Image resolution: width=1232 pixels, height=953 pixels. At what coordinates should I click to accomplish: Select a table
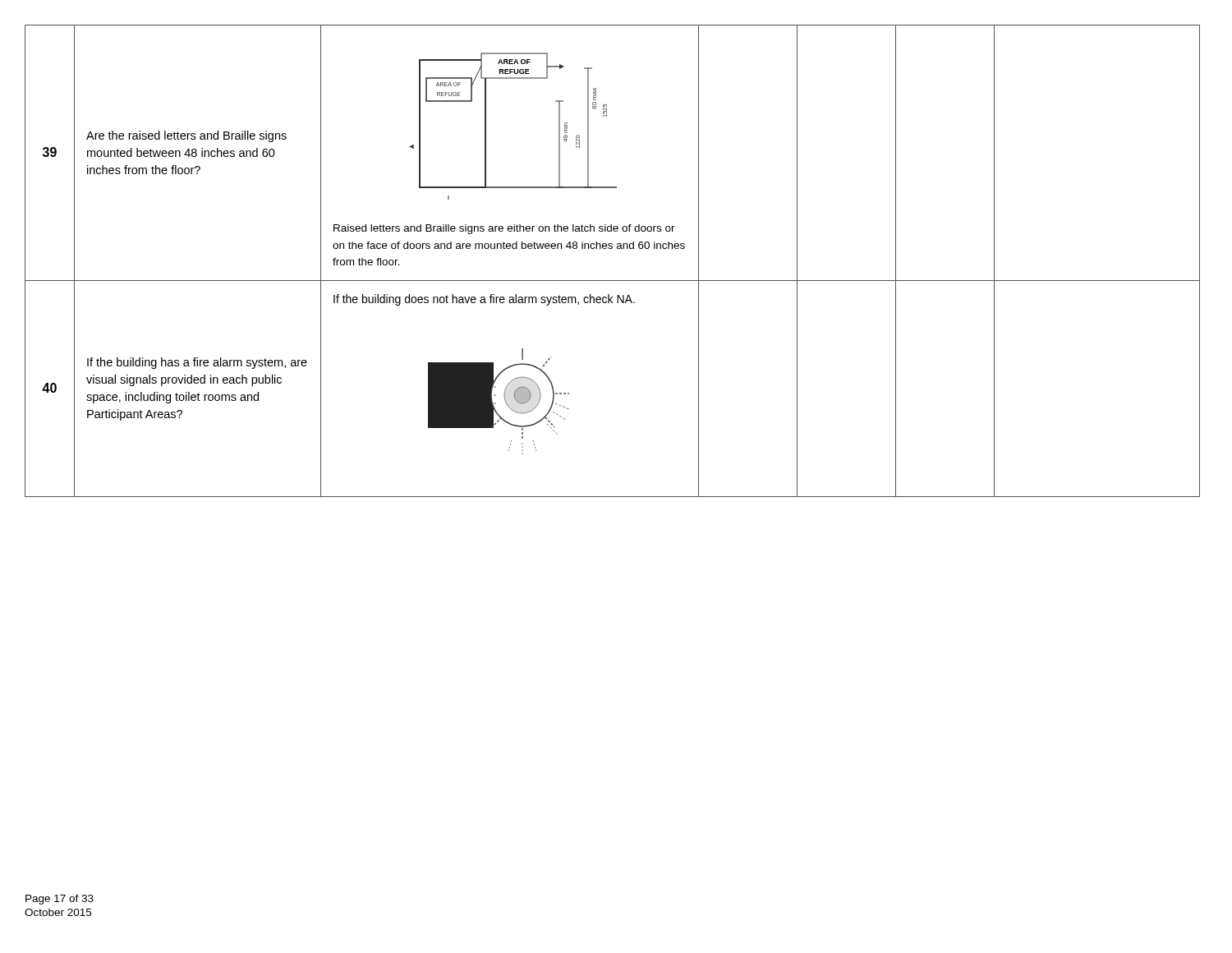[612, 261]
